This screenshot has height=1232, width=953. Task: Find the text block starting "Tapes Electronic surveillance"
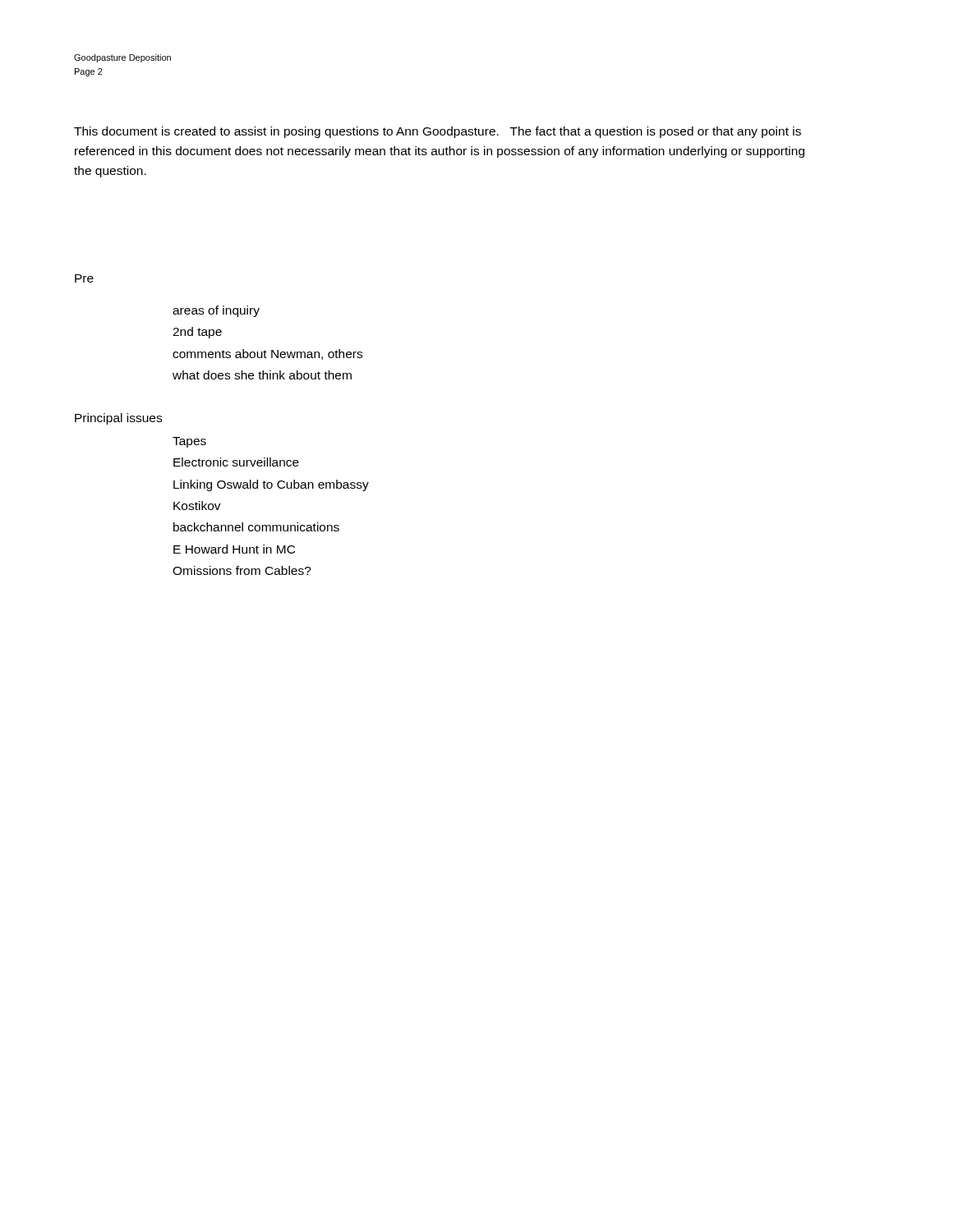[189, 442]
